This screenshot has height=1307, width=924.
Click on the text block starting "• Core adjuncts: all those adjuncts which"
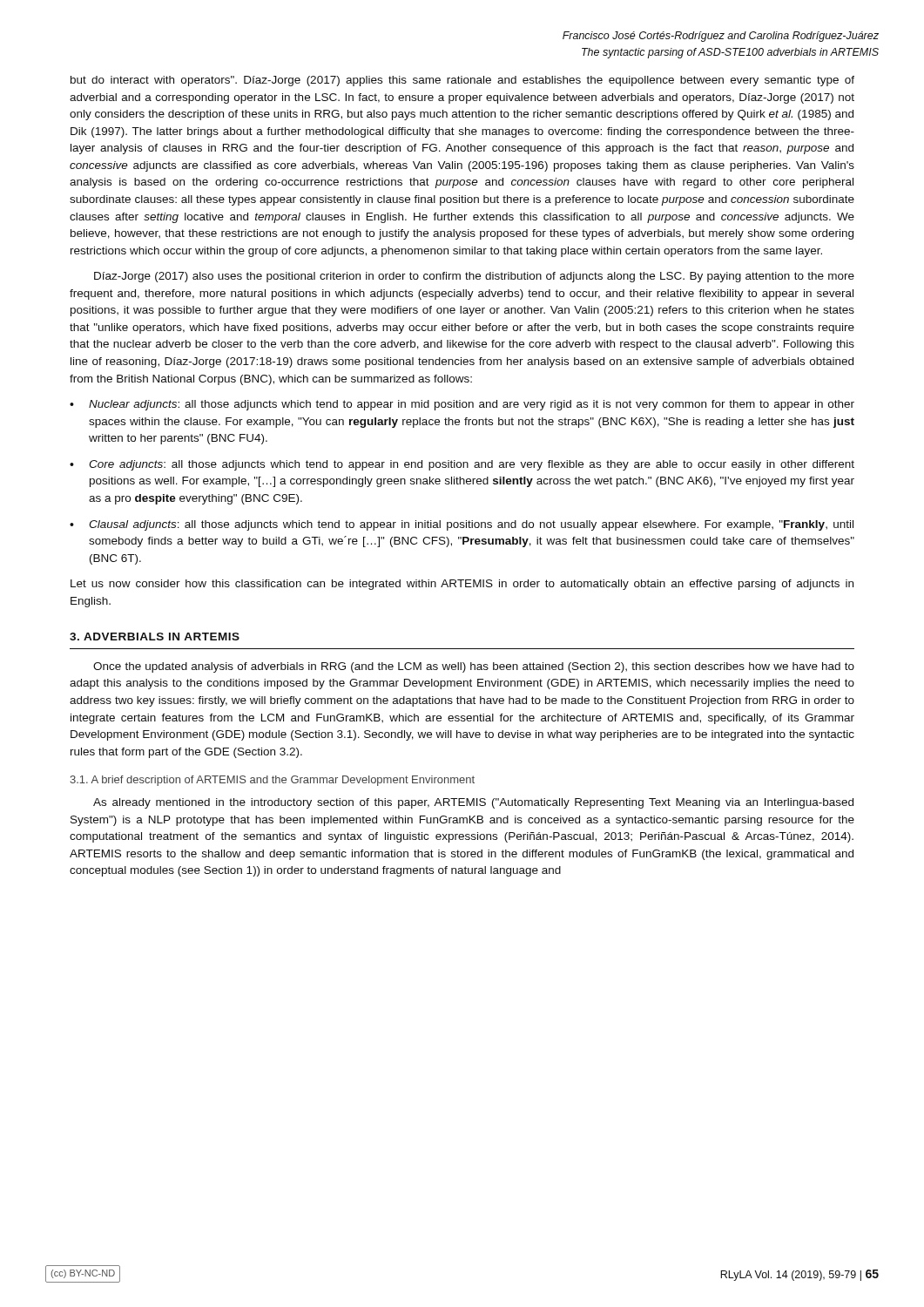pos(462,481)
